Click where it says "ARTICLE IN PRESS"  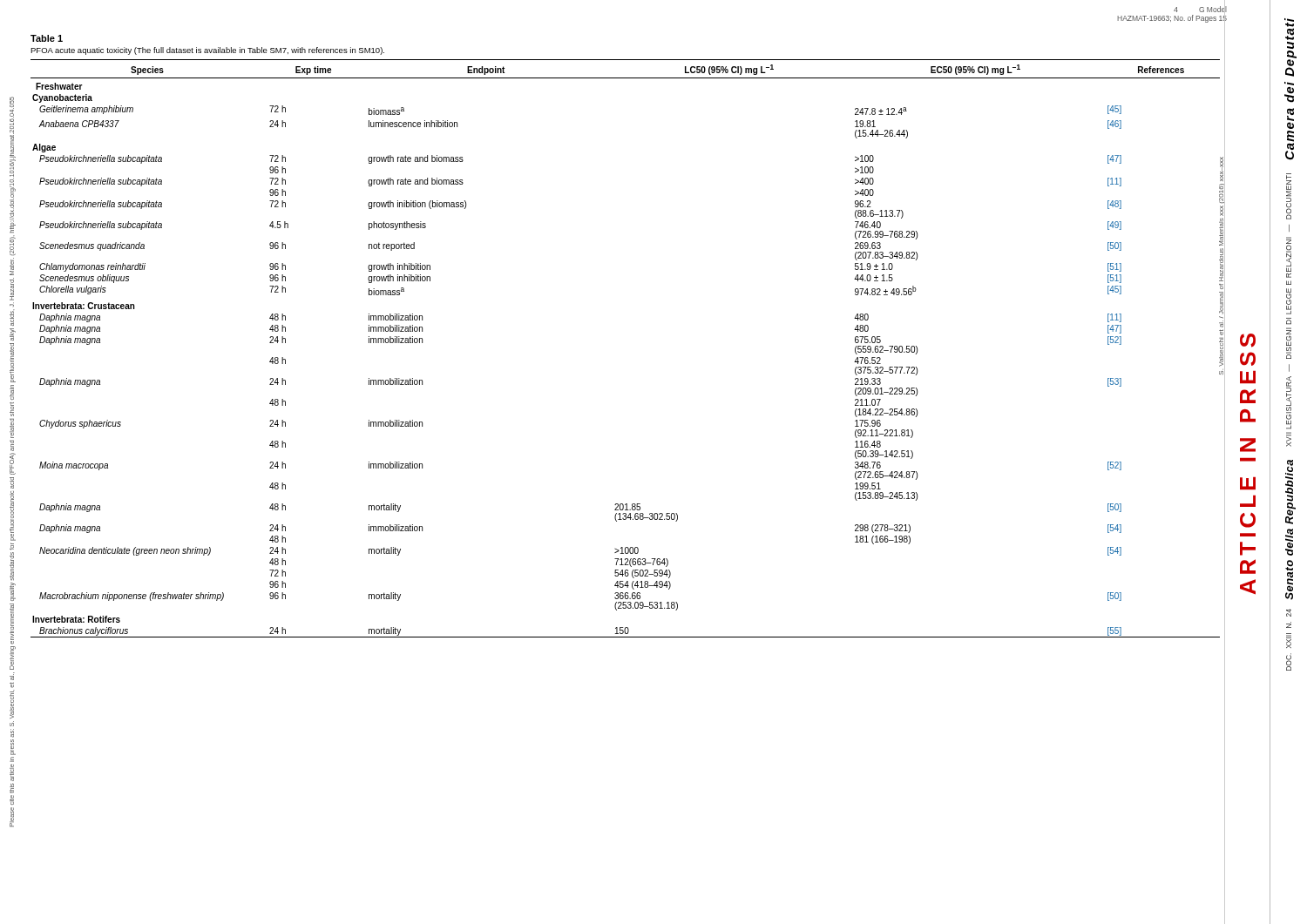point(1248,462)
